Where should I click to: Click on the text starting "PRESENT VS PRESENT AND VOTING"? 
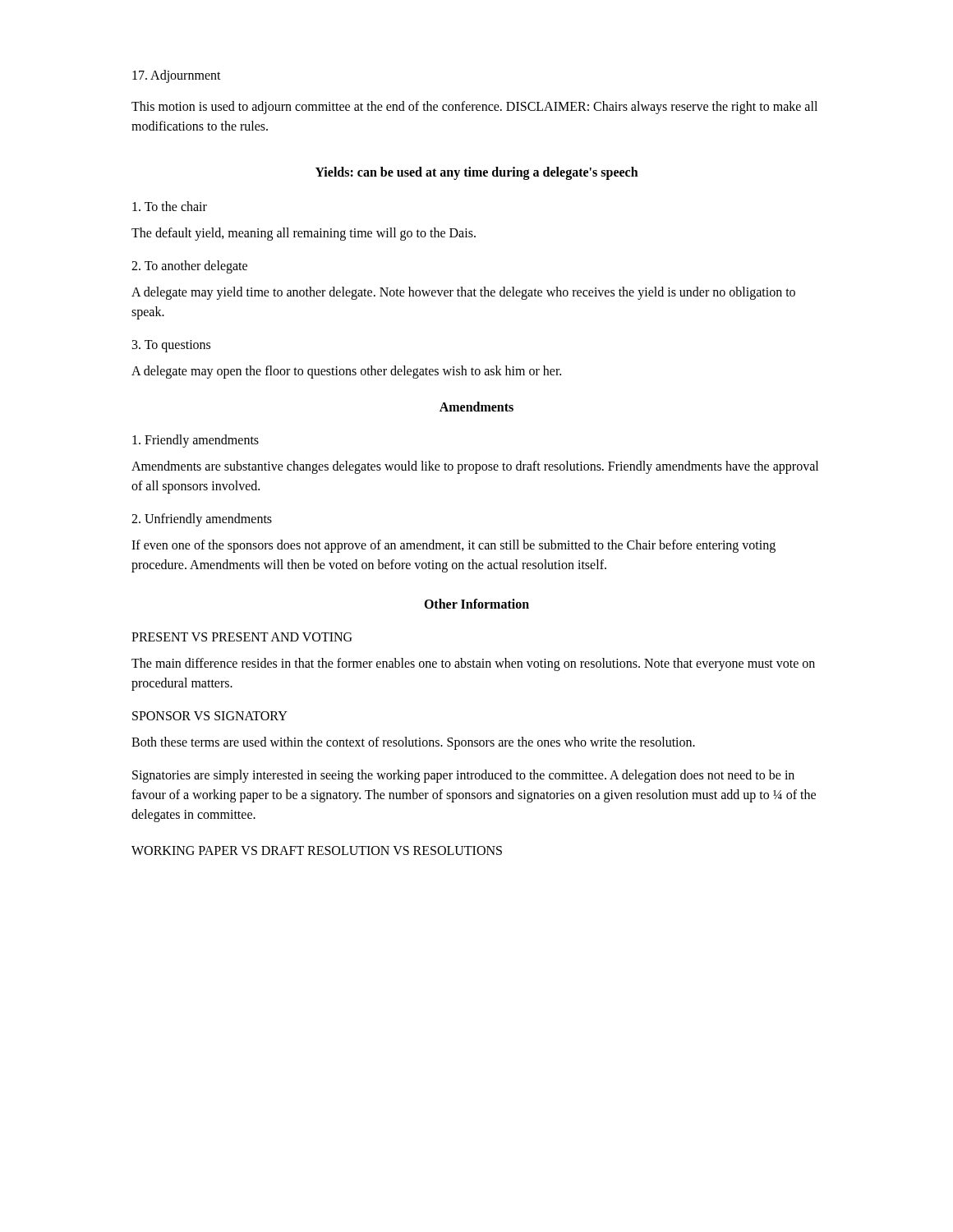point(242,637)
